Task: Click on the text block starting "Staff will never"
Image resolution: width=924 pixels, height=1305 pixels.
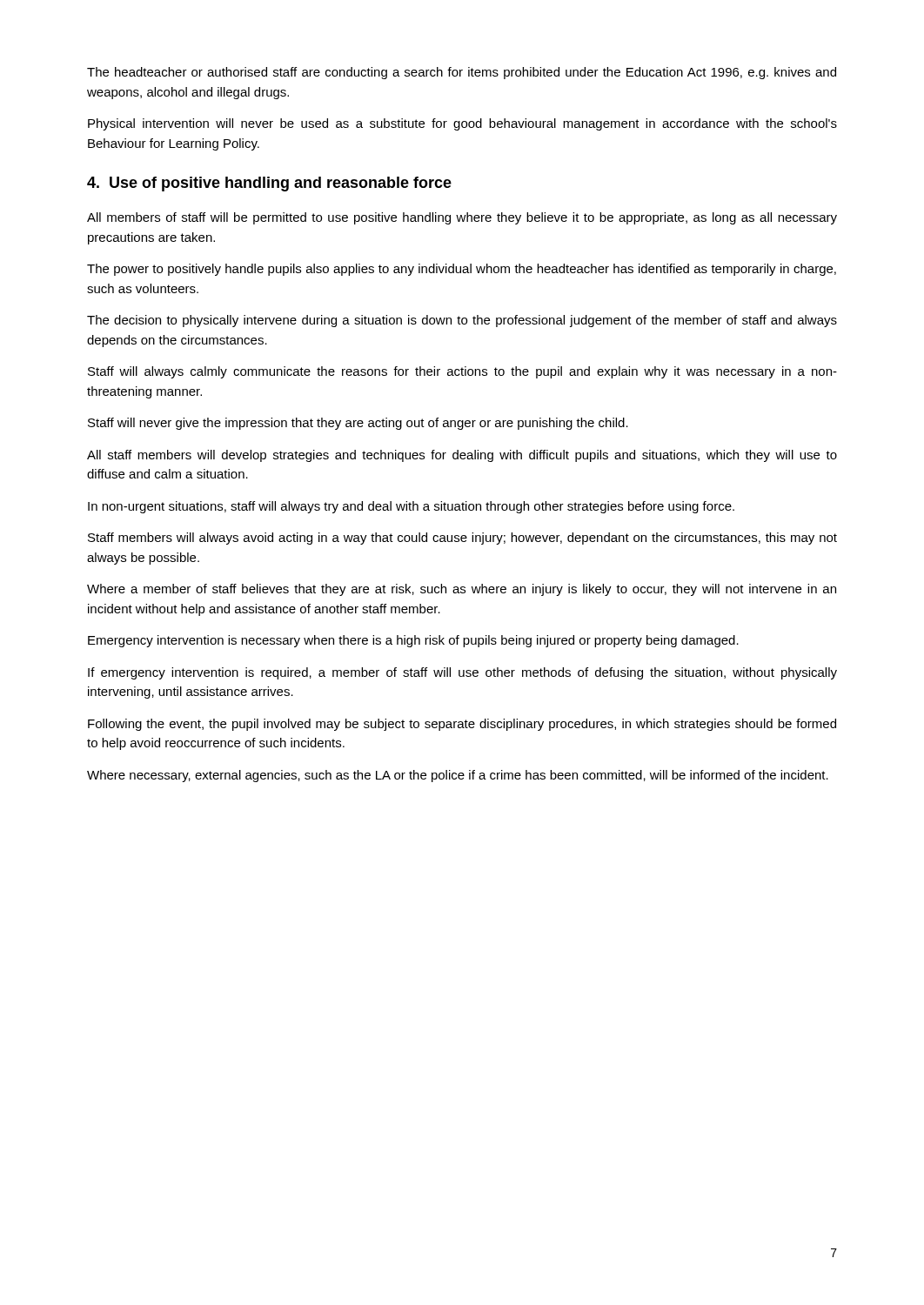Action: 358,422
